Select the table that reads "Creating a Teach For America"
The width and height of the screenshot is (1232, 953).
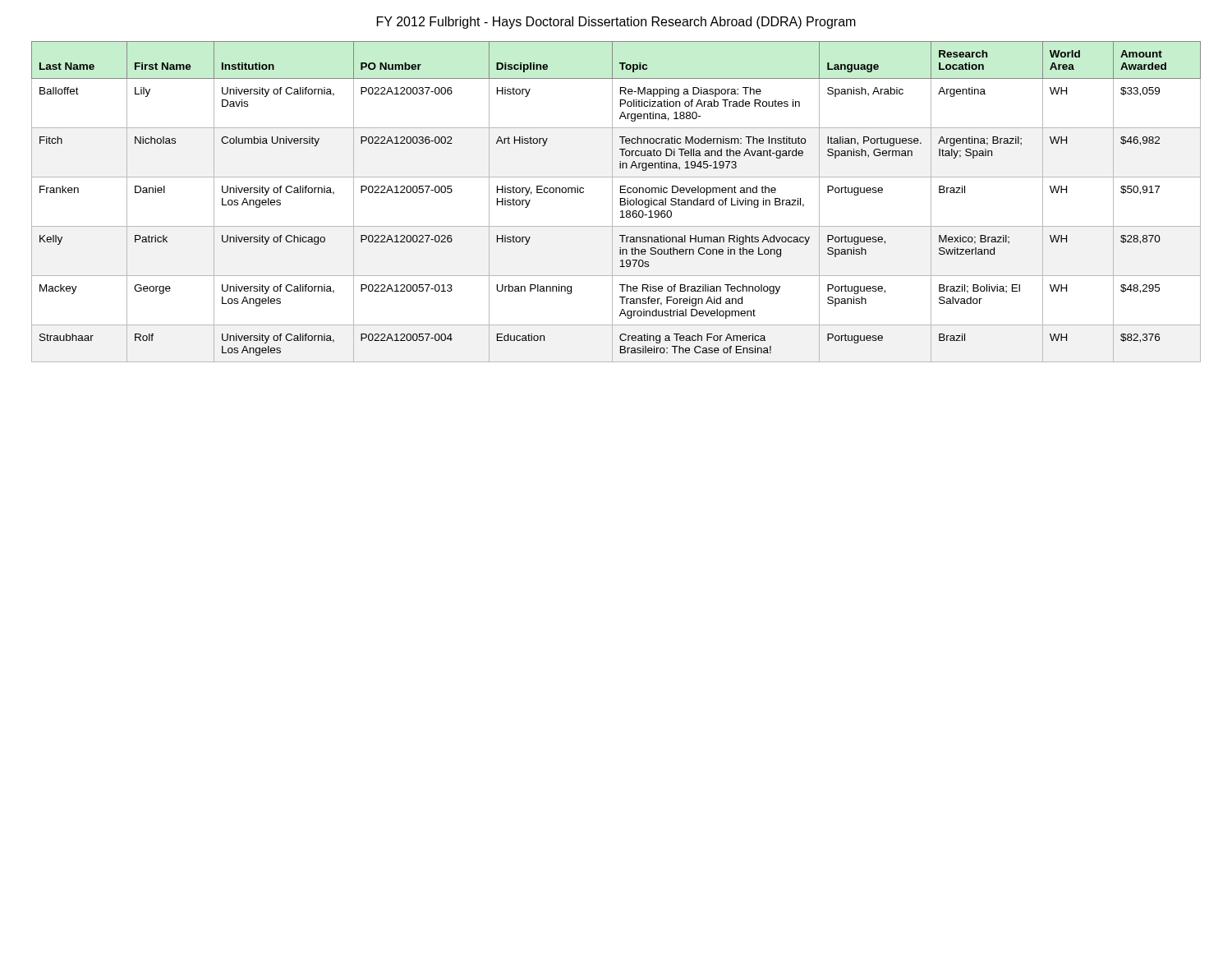(x=616, y=202)
